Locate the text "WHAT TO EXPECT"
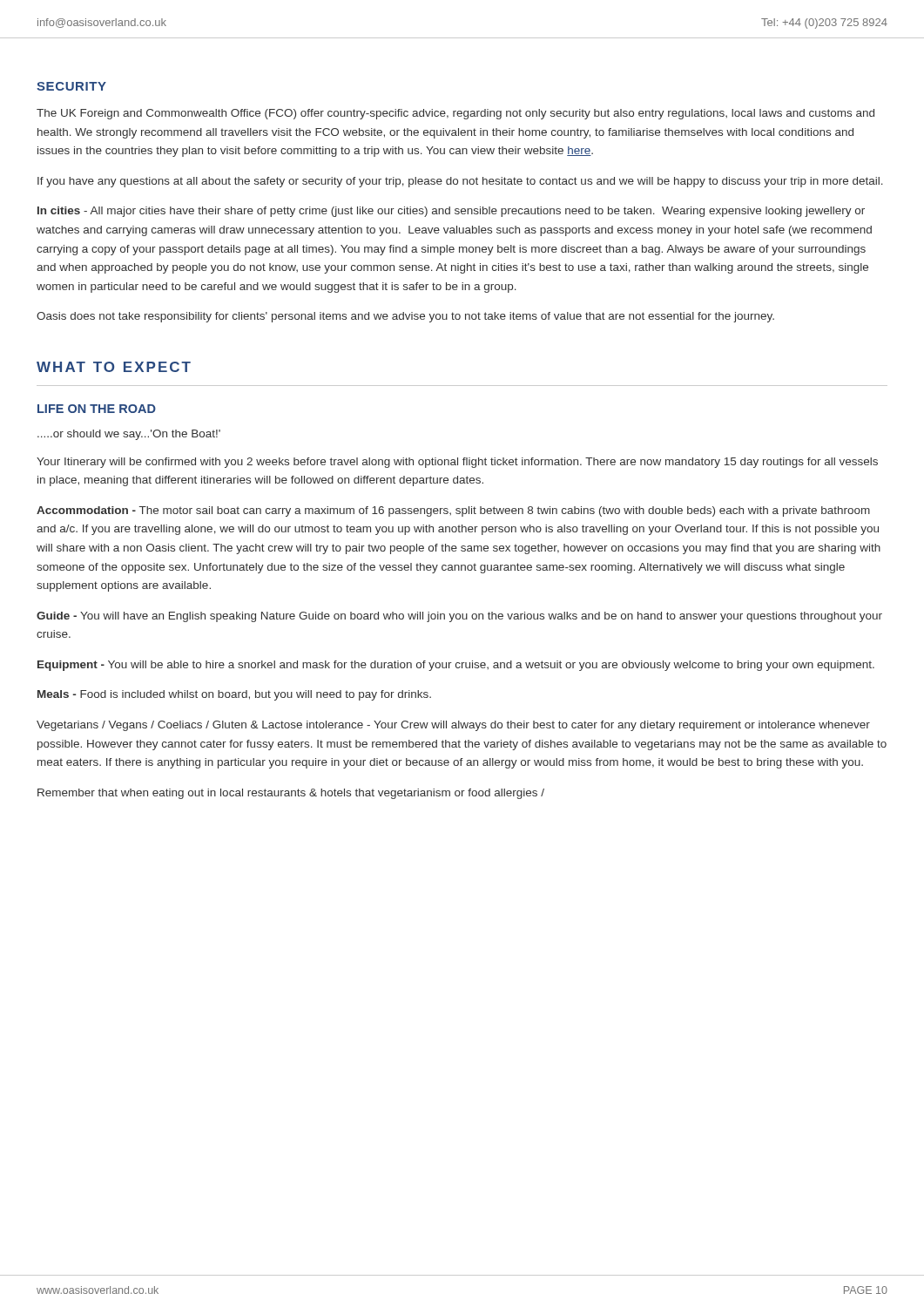 coord(115,367)
